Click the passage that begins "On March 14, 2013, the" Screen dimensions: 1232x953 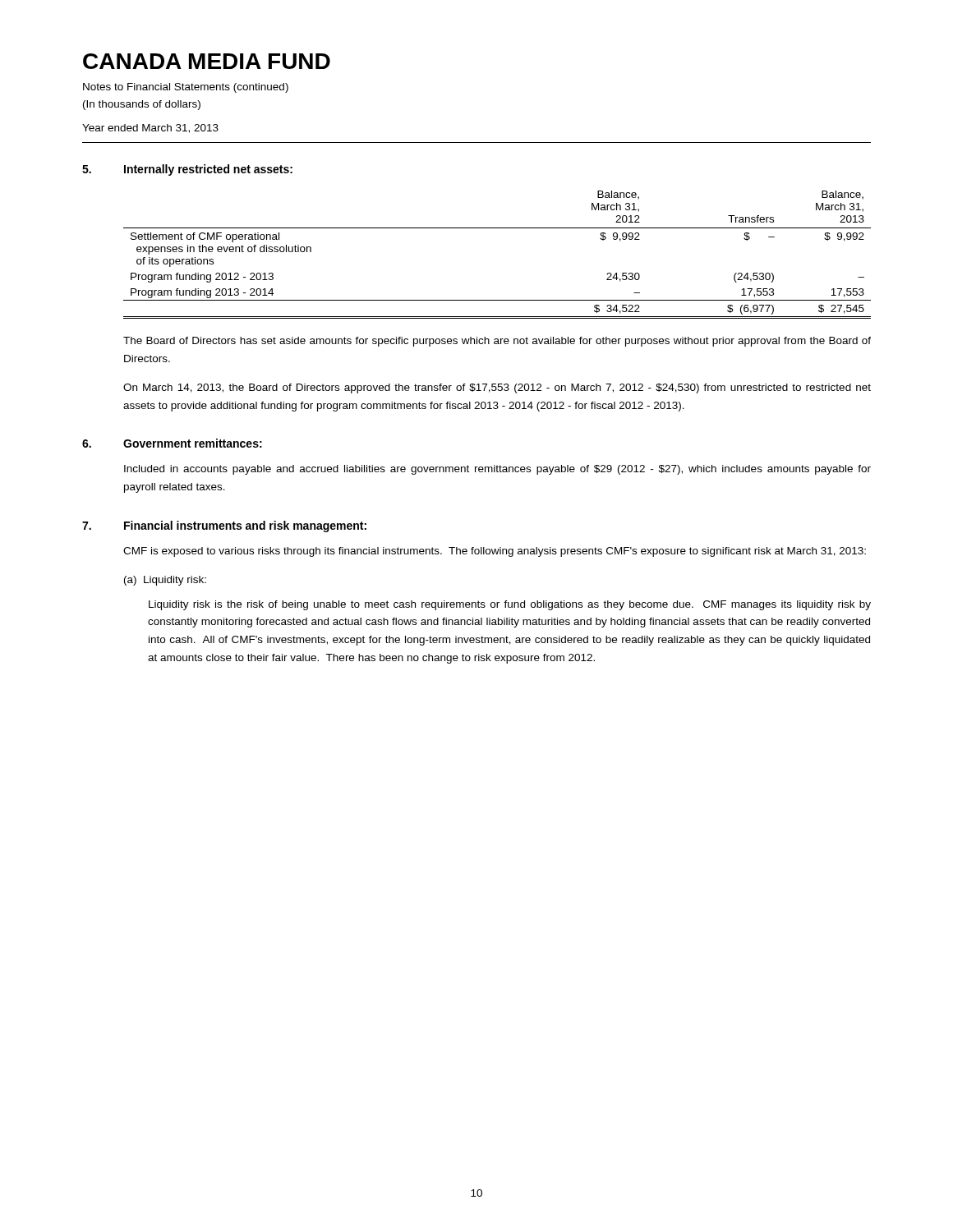pyautogui.click(x=497, y=396)
